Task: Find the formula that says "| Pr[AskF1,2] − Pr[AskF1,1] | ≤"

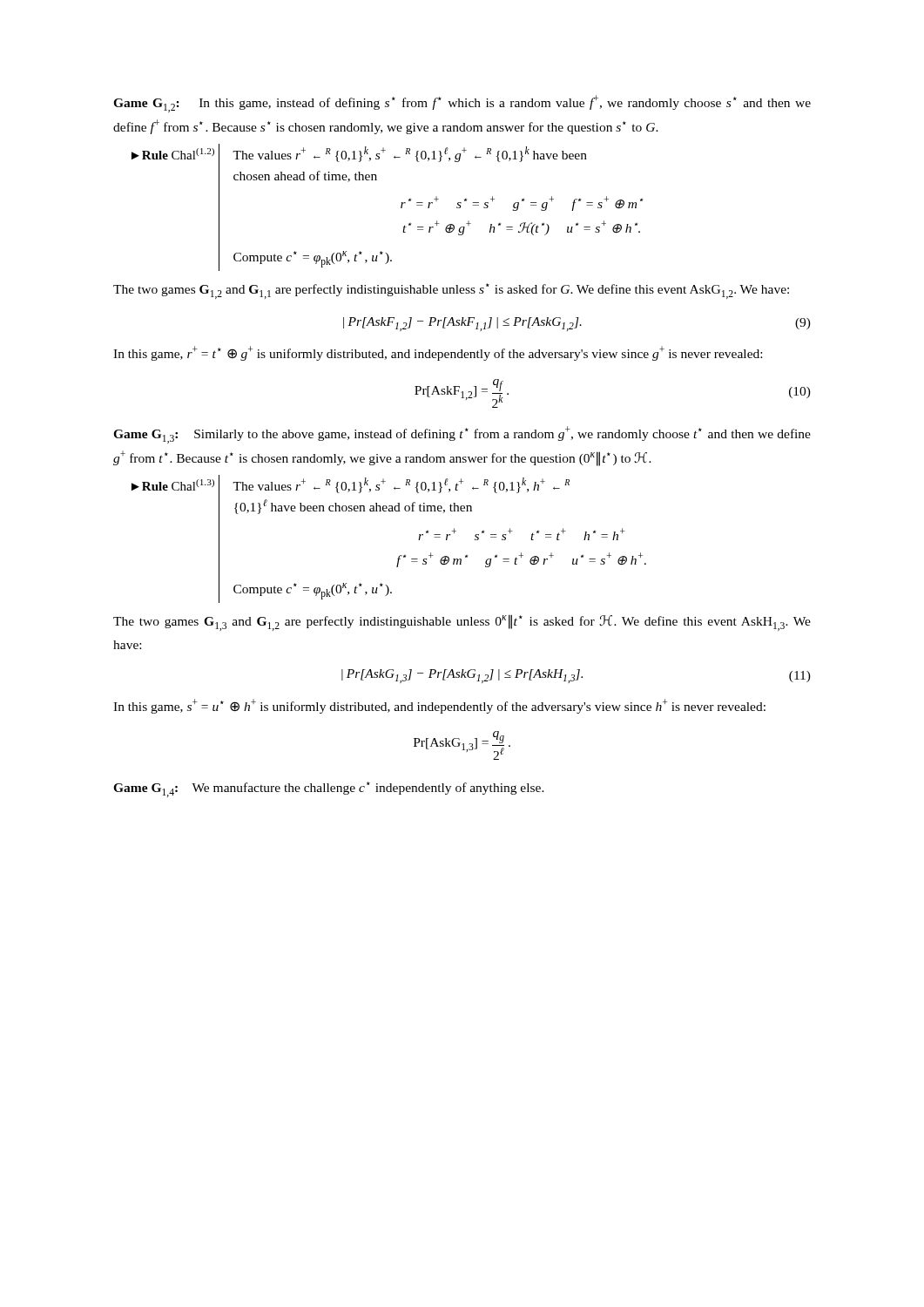Action: [x=576, y=323]
